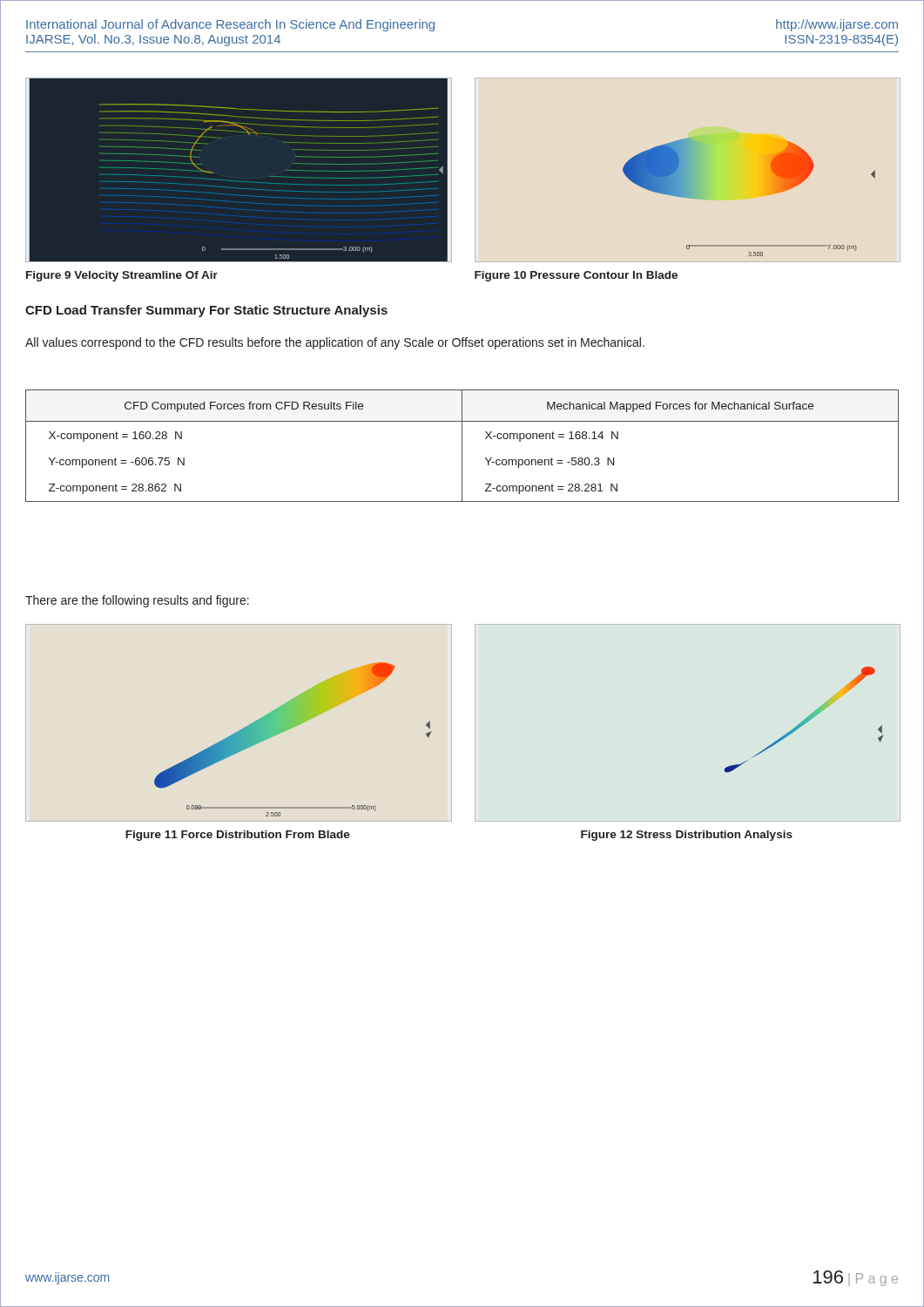Find the element starting "Figure 12 Stress Distribution Analysis"
The width and height of the screenshot is (924, 1307).
686,834
